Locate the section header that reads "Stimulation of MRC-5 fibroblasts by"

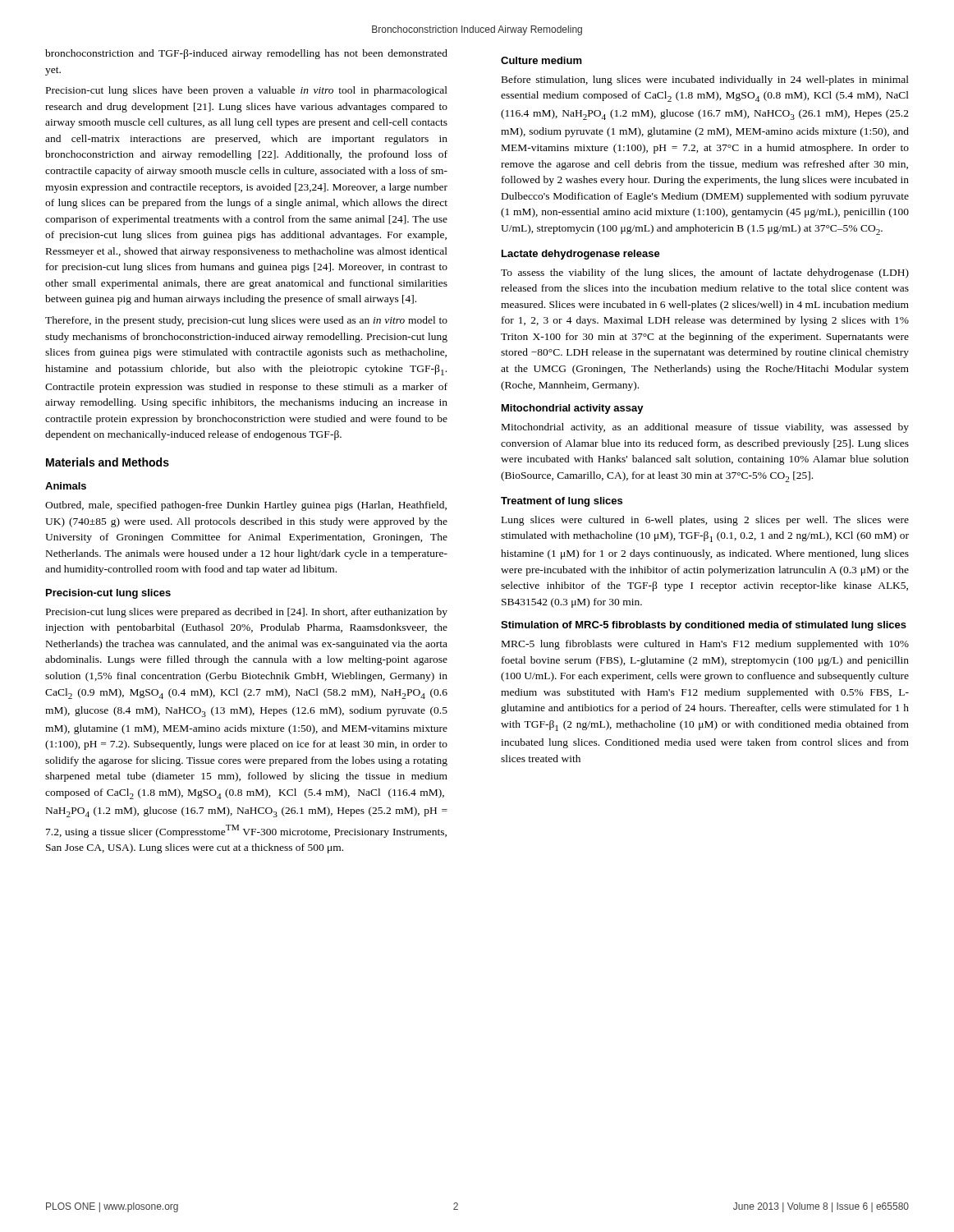coord(704,625)
